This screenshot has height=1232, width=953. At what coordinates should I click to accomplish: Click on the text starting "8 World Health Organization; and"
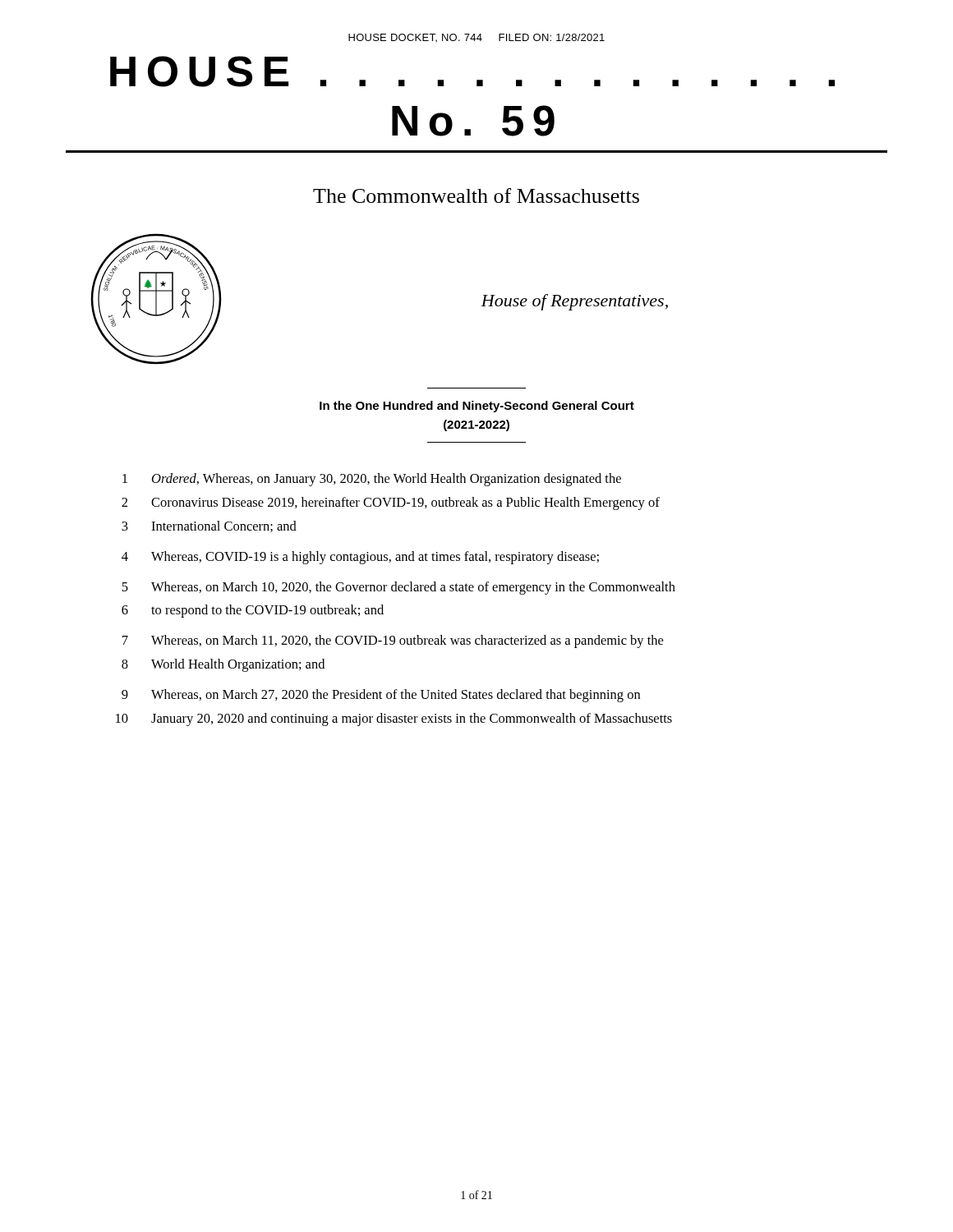point(223,665)
